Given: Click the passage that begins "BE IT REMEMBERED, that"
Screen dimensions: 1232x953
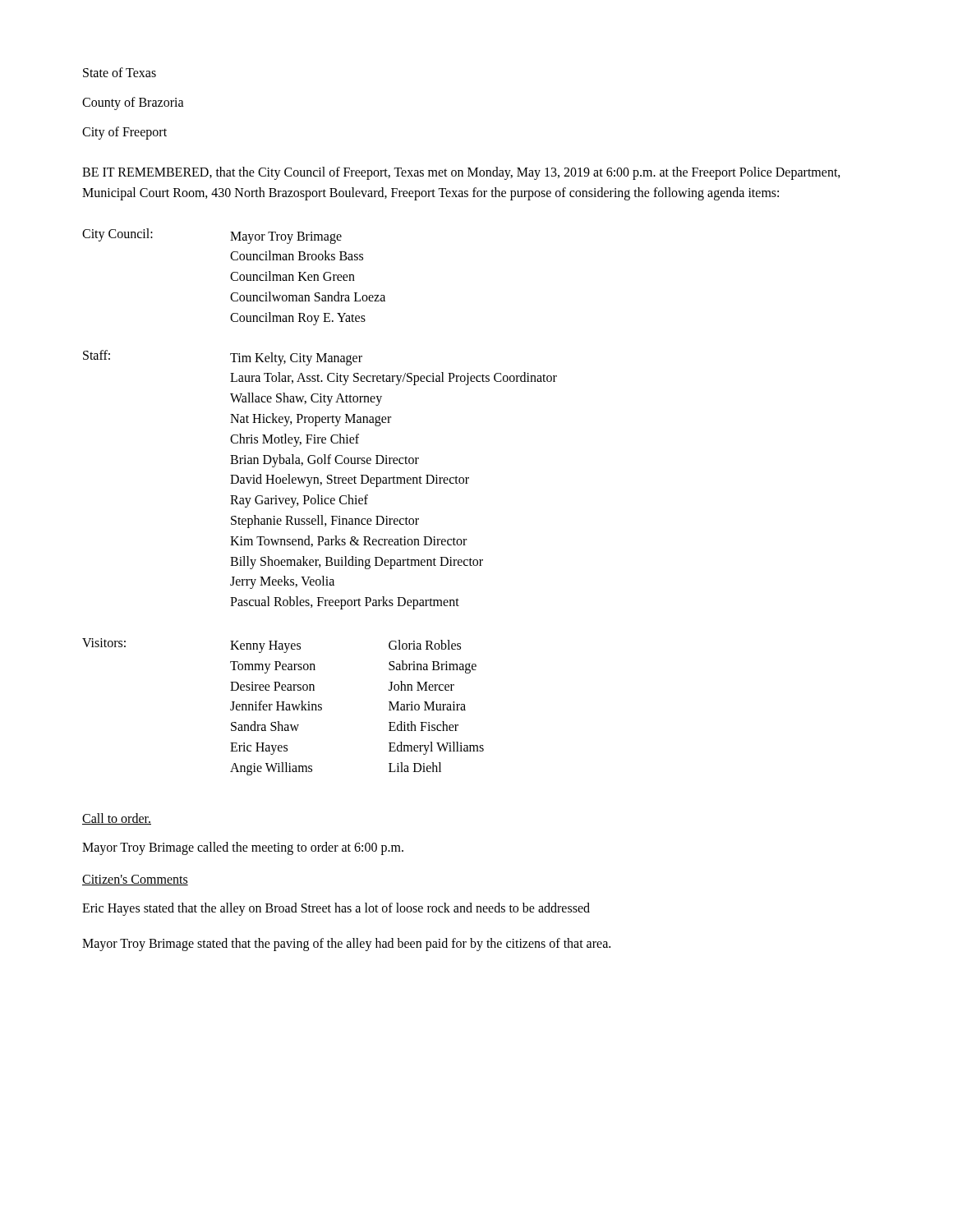Looking at the screenshot, I should (x=461, y=182).
